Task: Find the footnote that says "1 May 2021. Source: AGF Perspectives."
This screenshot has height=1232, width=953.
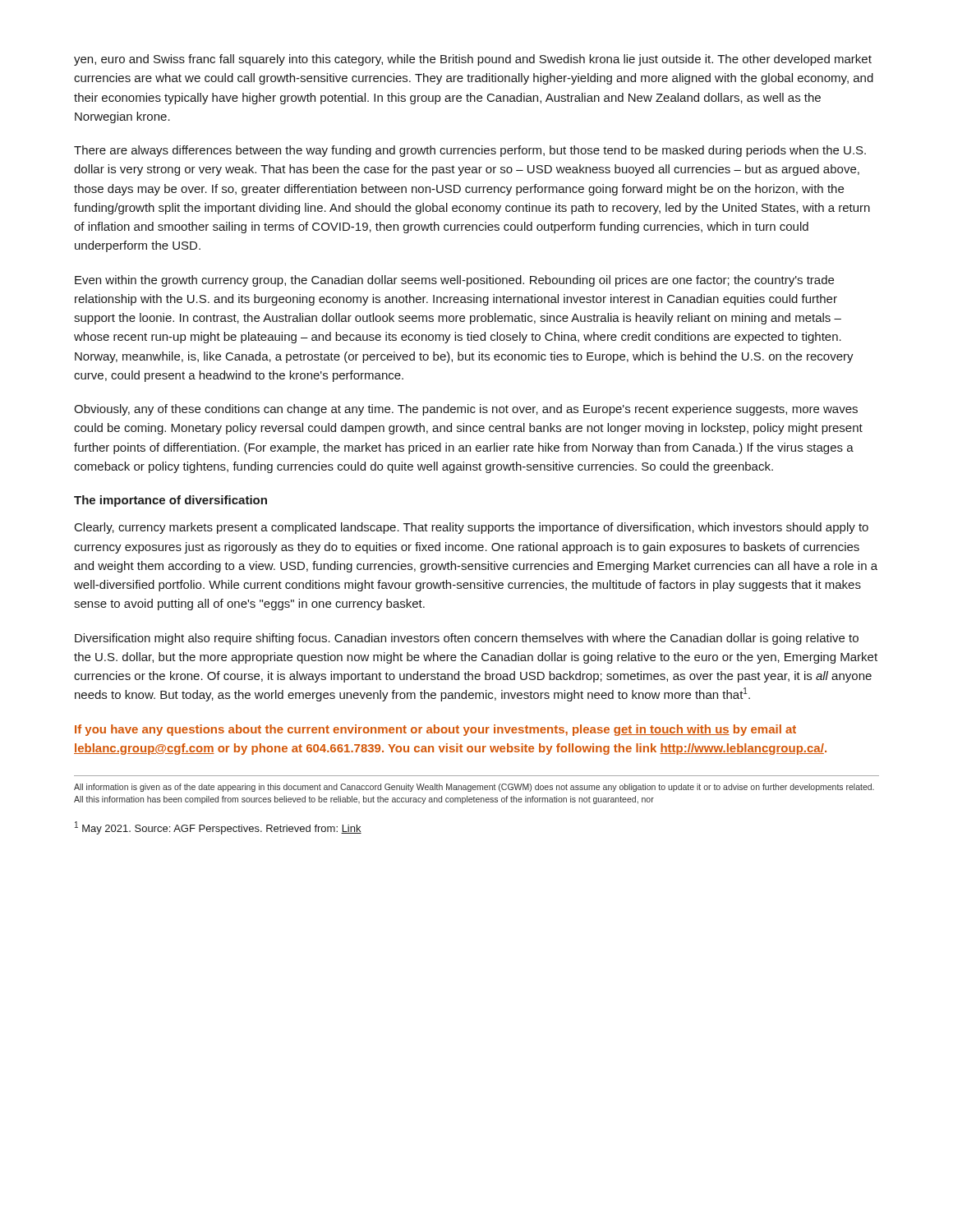Action: tap(218, 828)
